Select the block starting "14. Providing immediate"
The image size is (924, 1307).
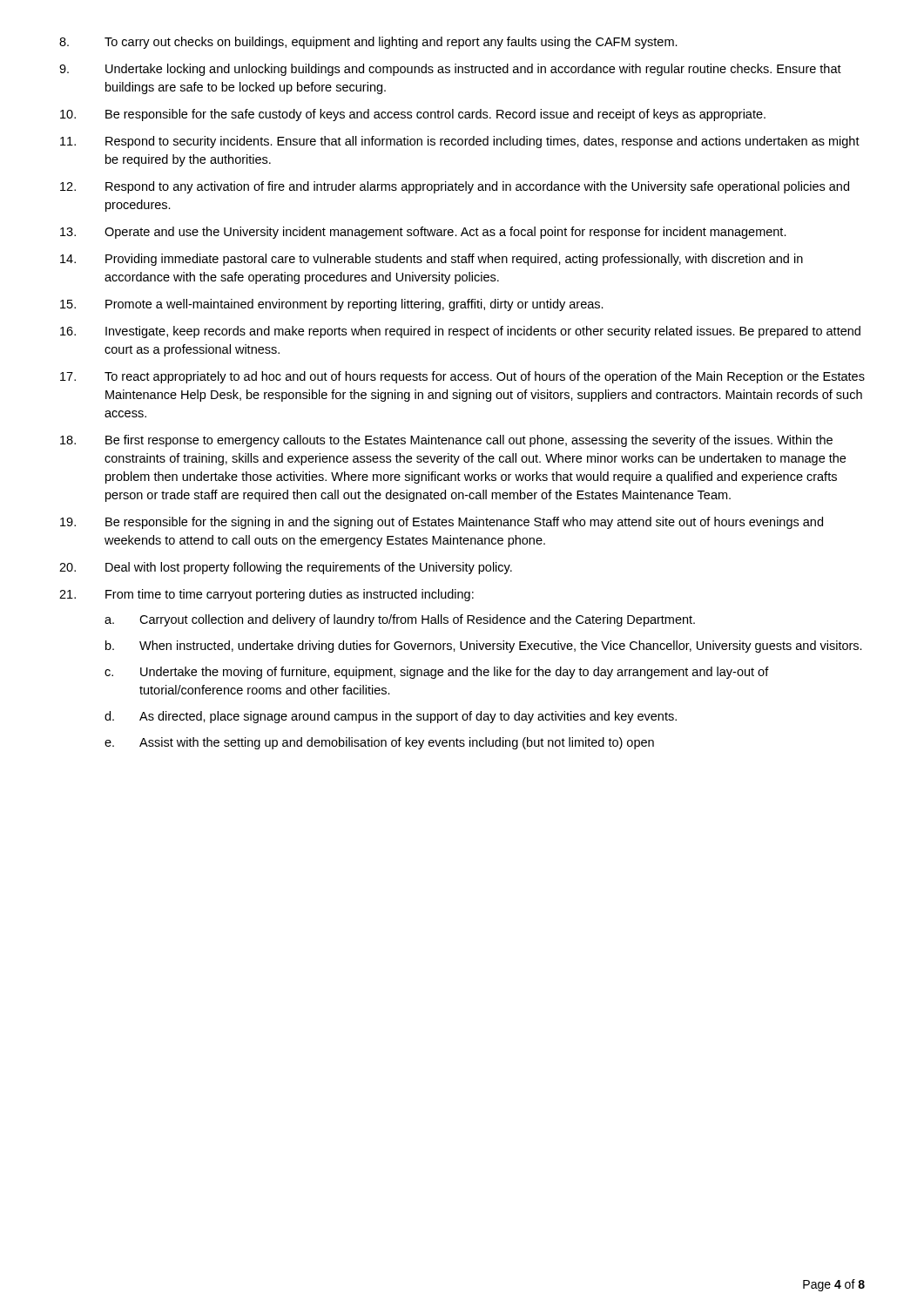point(462,268)
